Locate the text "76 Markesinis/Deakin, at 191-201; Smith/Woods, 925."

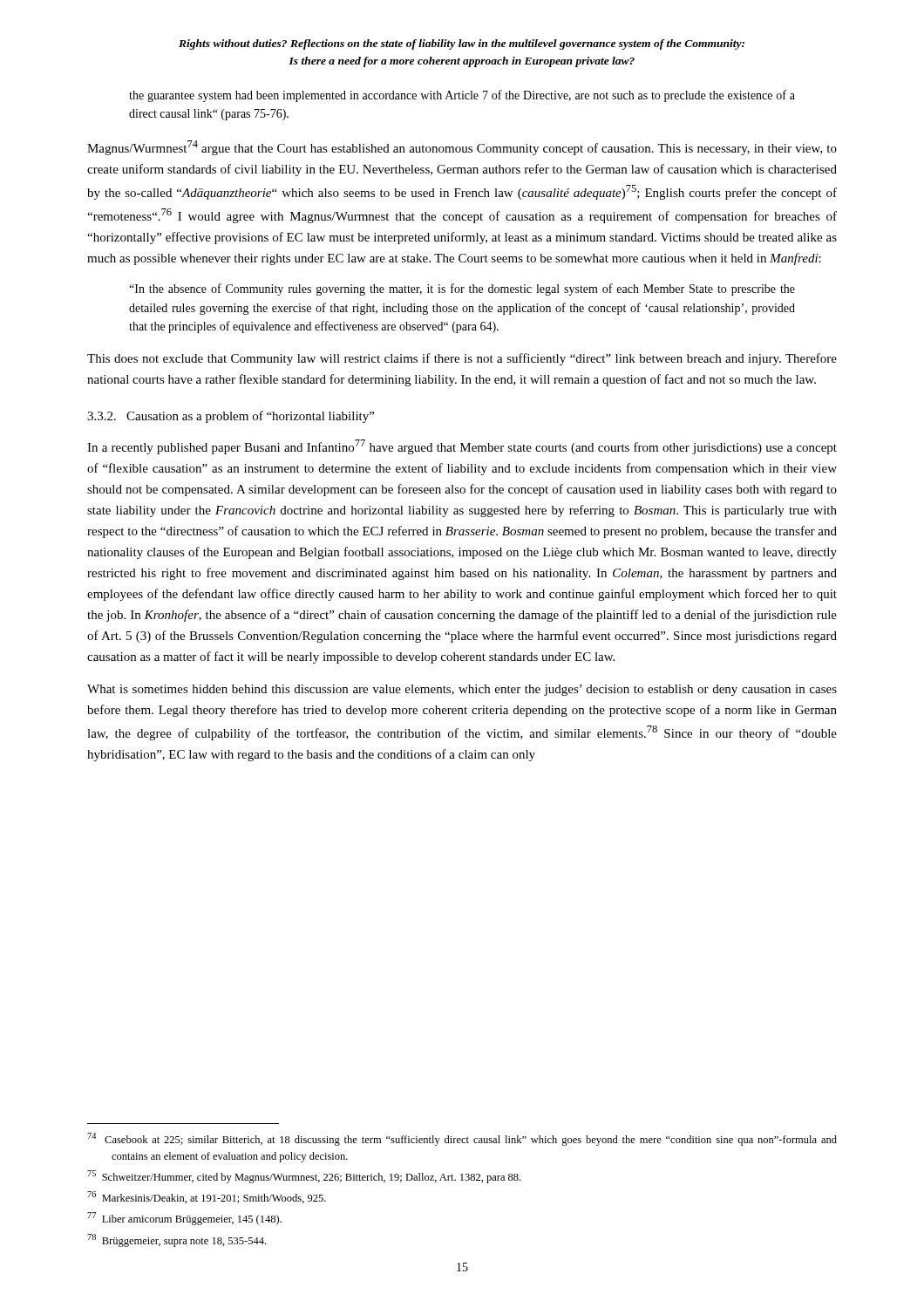[x=207, y=1197]
